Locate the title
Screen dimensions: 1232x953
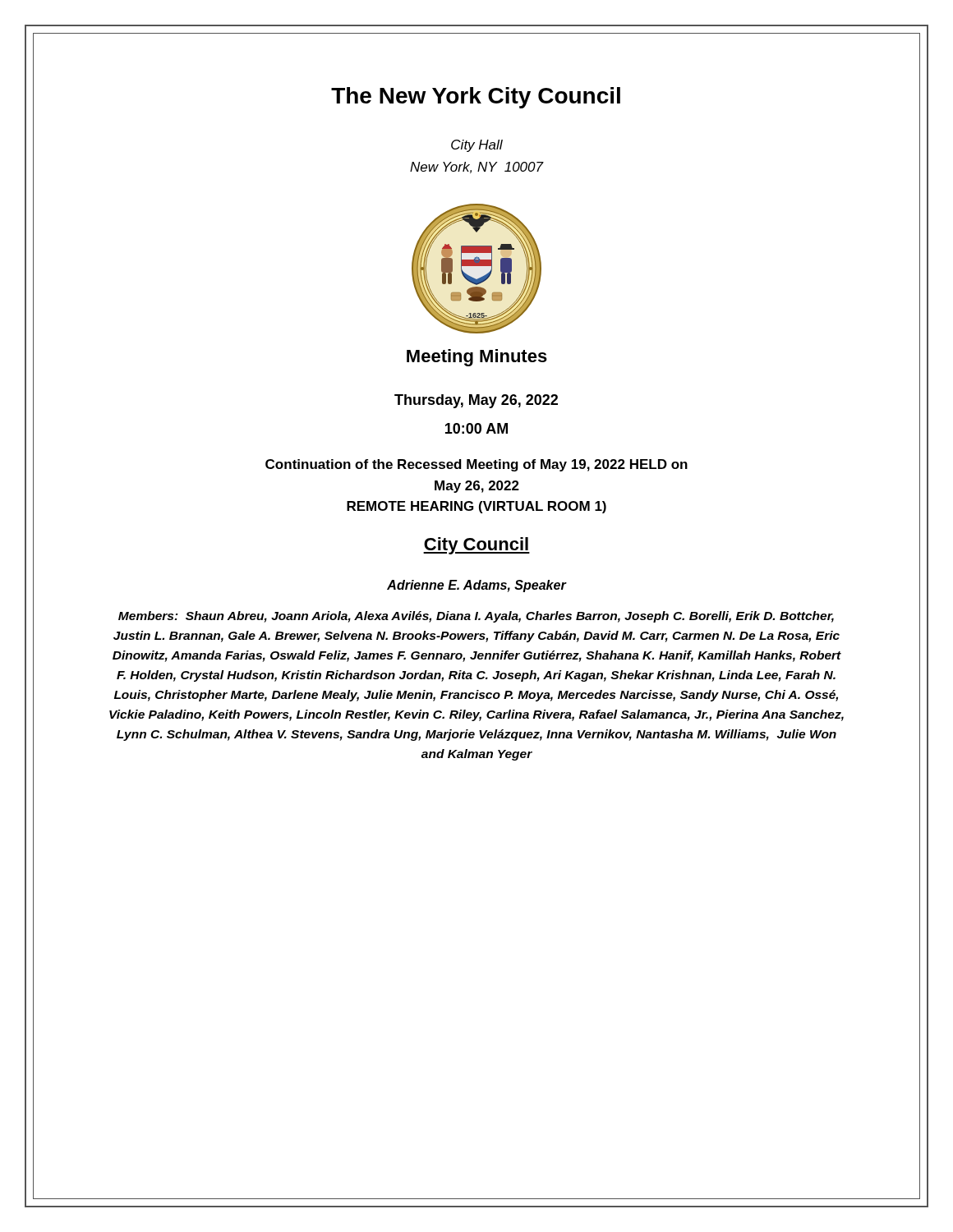[x=476, y=96]
